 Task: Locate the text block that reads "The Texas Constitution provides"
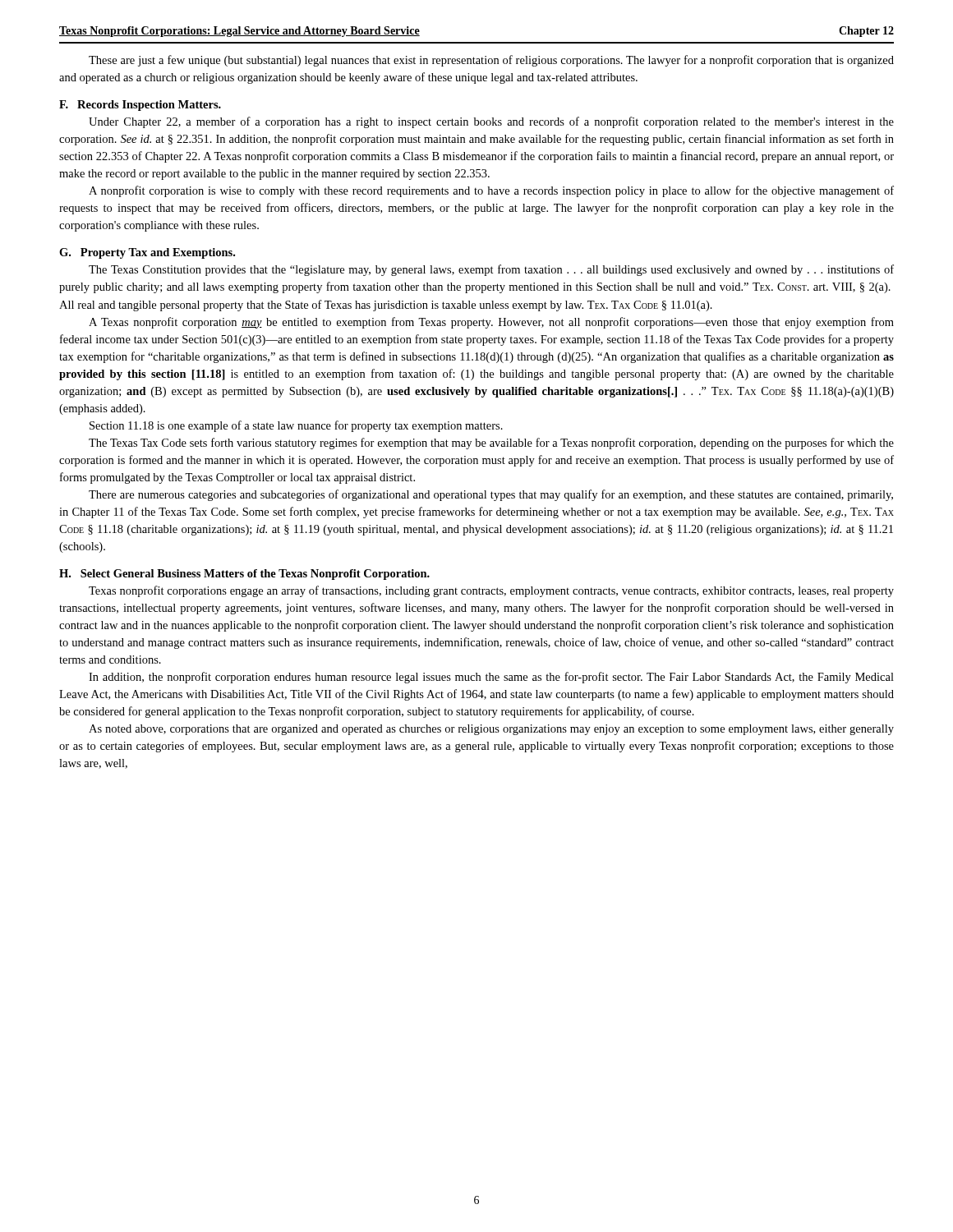click(x=476, y=287)
